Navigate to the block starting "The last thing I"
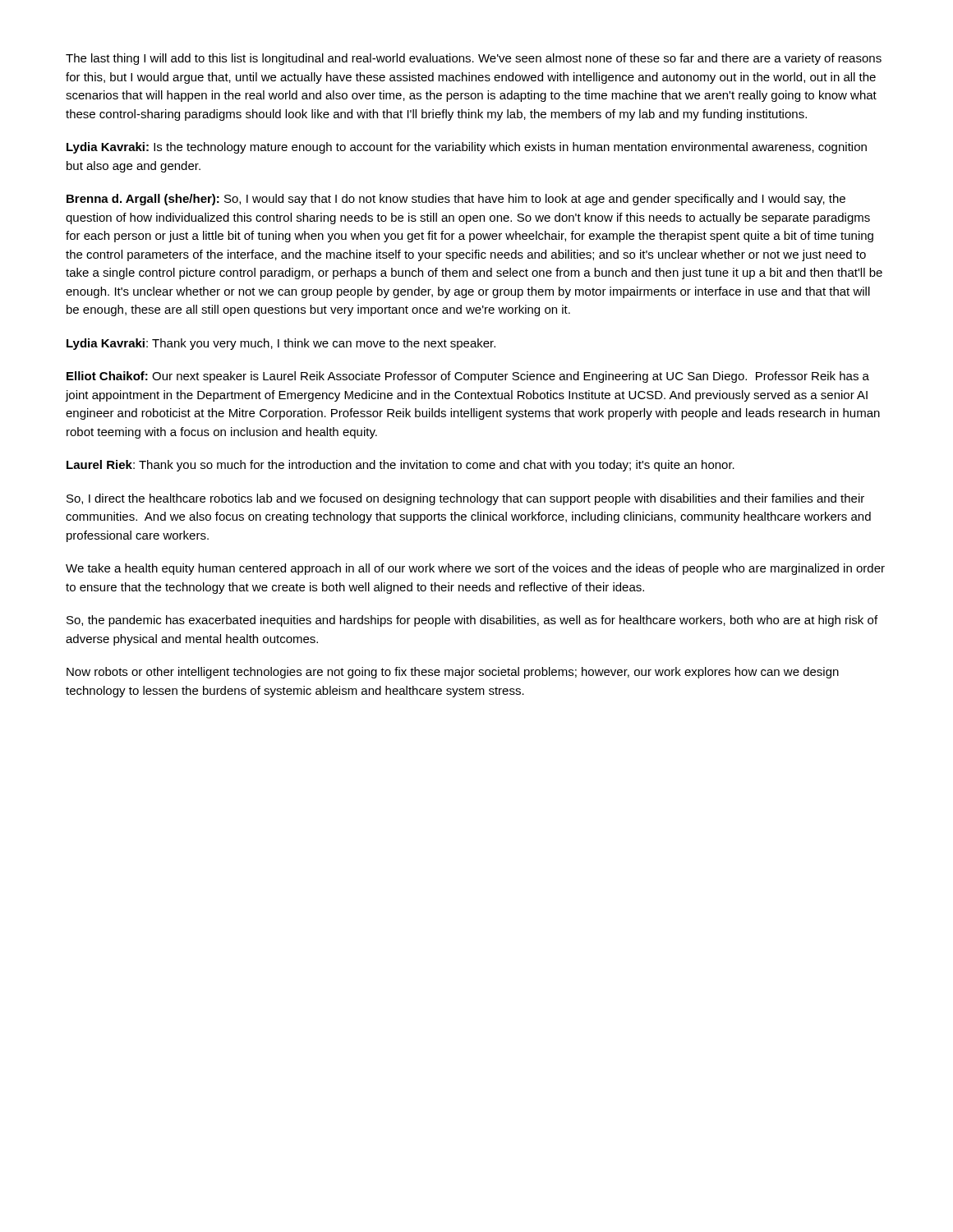 [x=474, y=86]
